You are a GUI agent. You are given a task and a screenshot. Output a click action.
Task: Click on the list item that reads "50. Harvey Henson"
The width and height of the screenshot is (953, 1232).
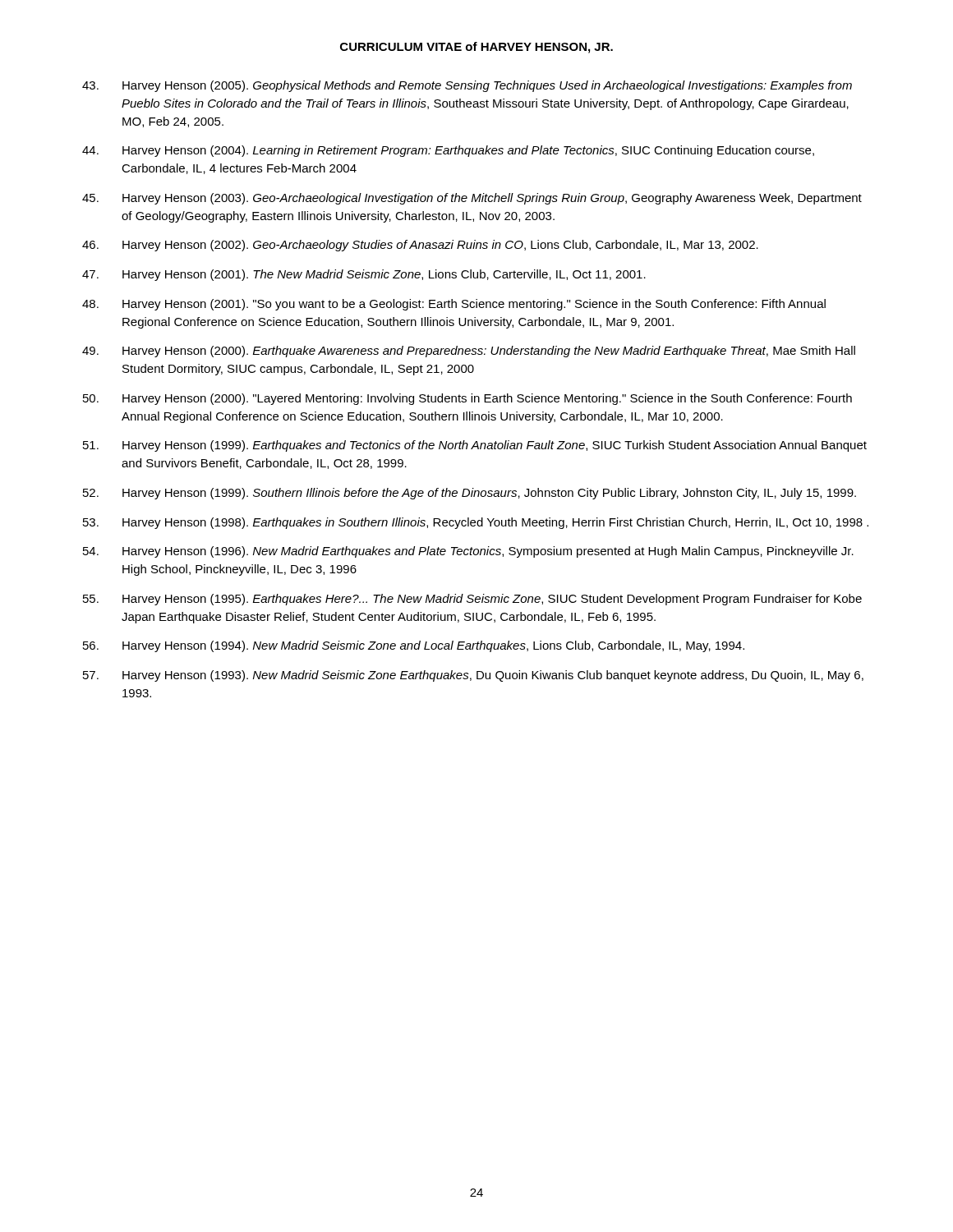coord(476,407)
